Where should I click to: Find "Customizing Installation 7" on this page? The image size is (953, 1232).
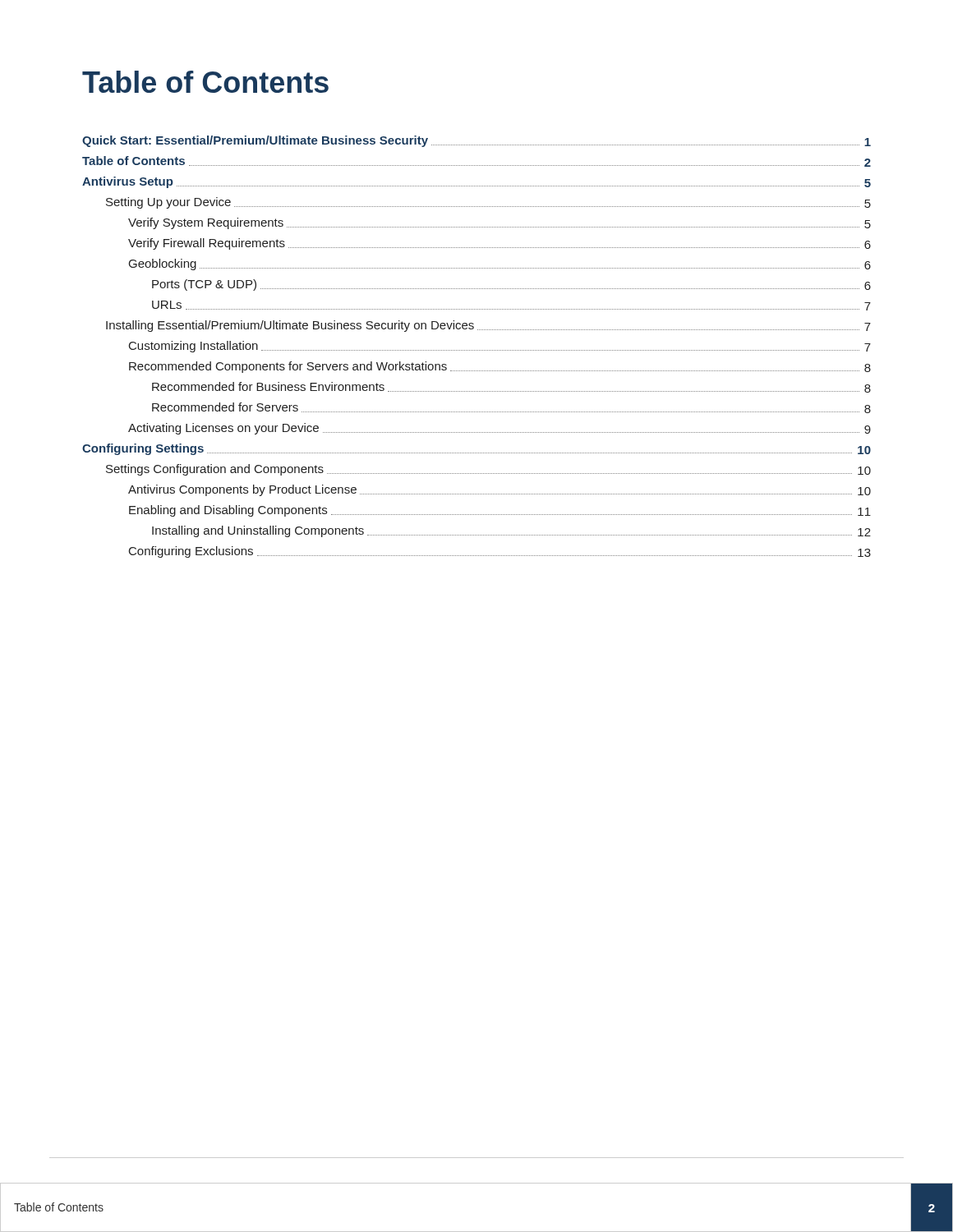[x=500, y=346]
